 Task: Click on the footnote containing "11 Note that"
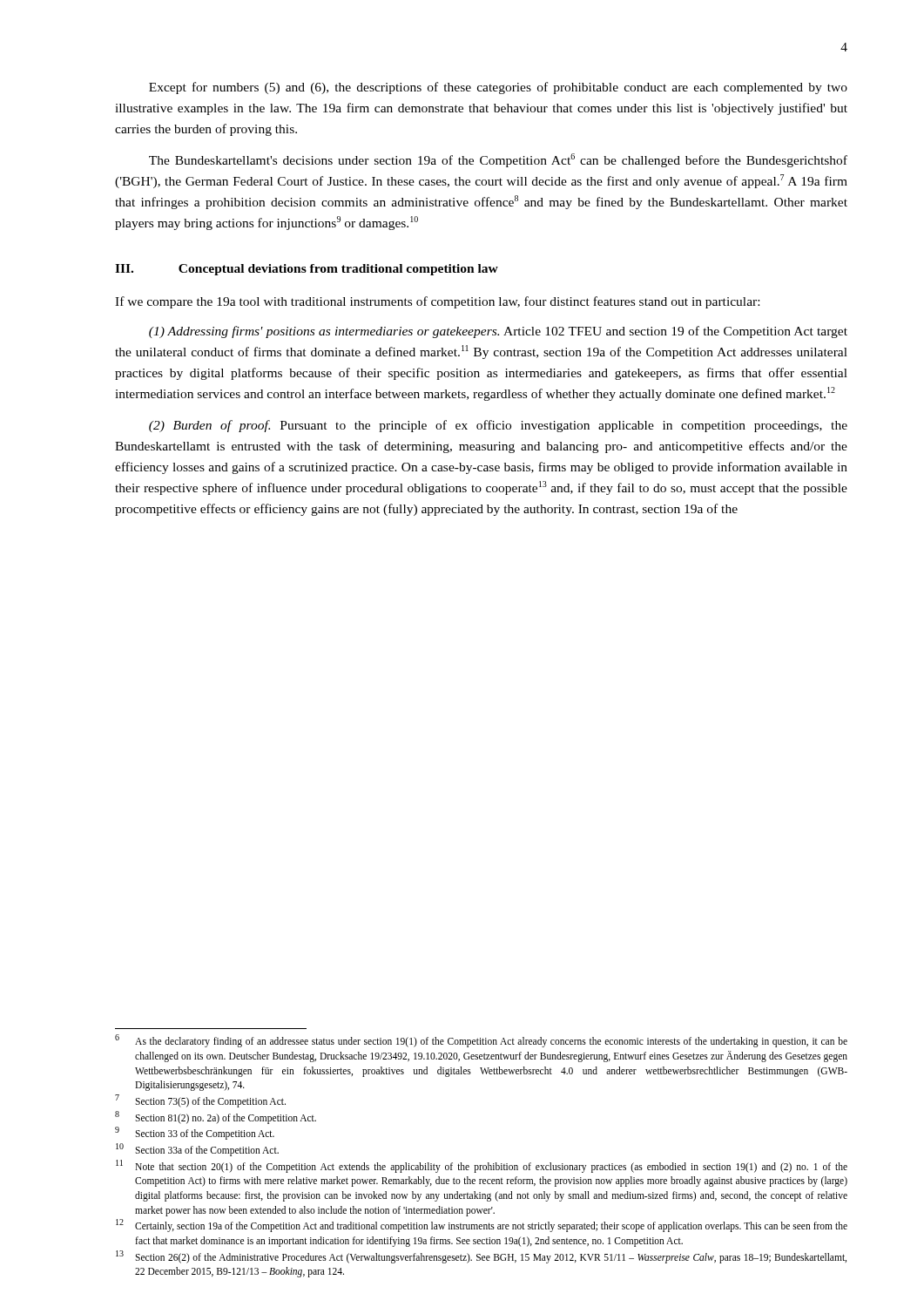coord(481,1188)
